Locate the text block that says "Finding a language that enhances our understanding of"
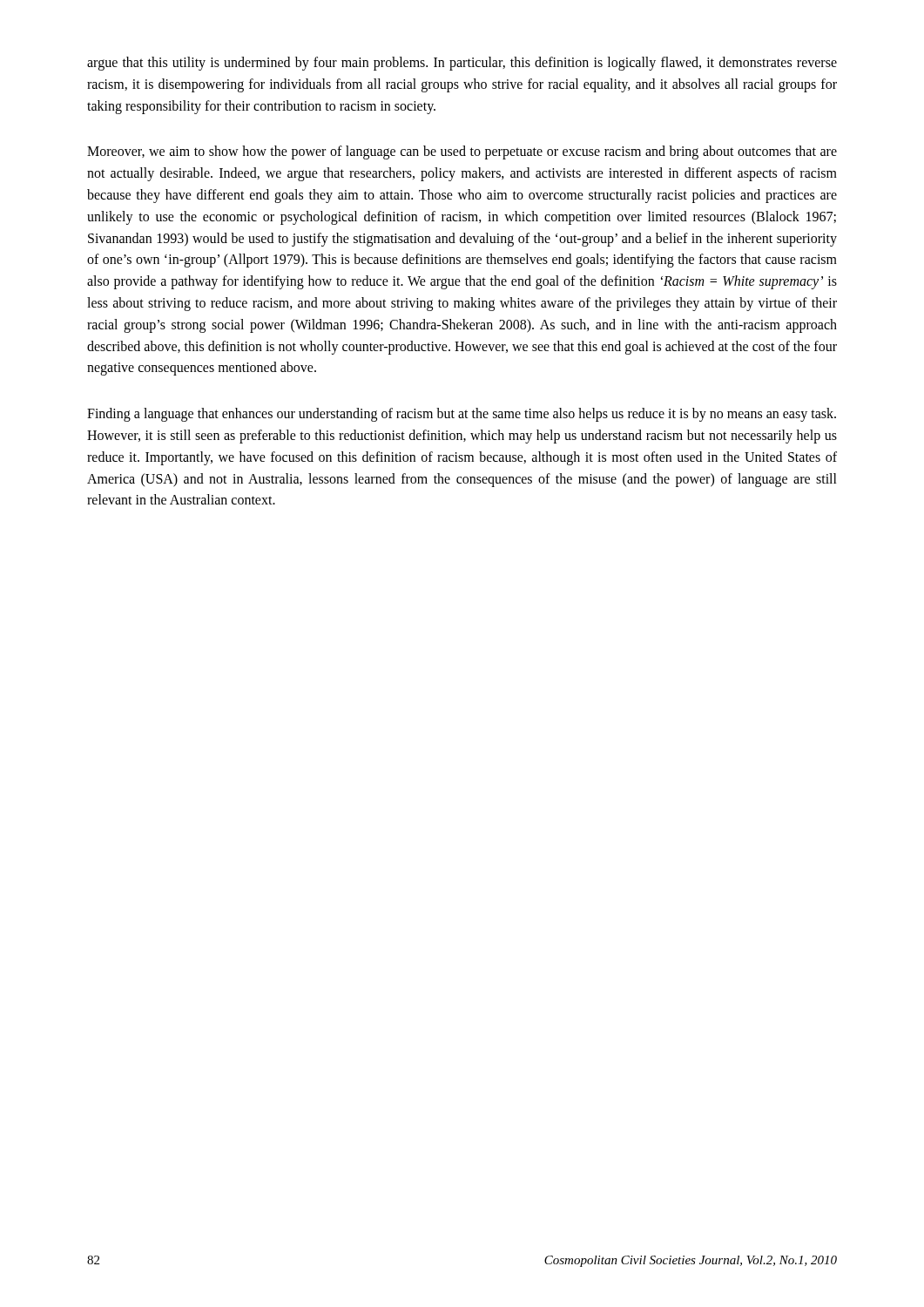The height and width of the screenshot is (1307, 924). coord(462,457)
